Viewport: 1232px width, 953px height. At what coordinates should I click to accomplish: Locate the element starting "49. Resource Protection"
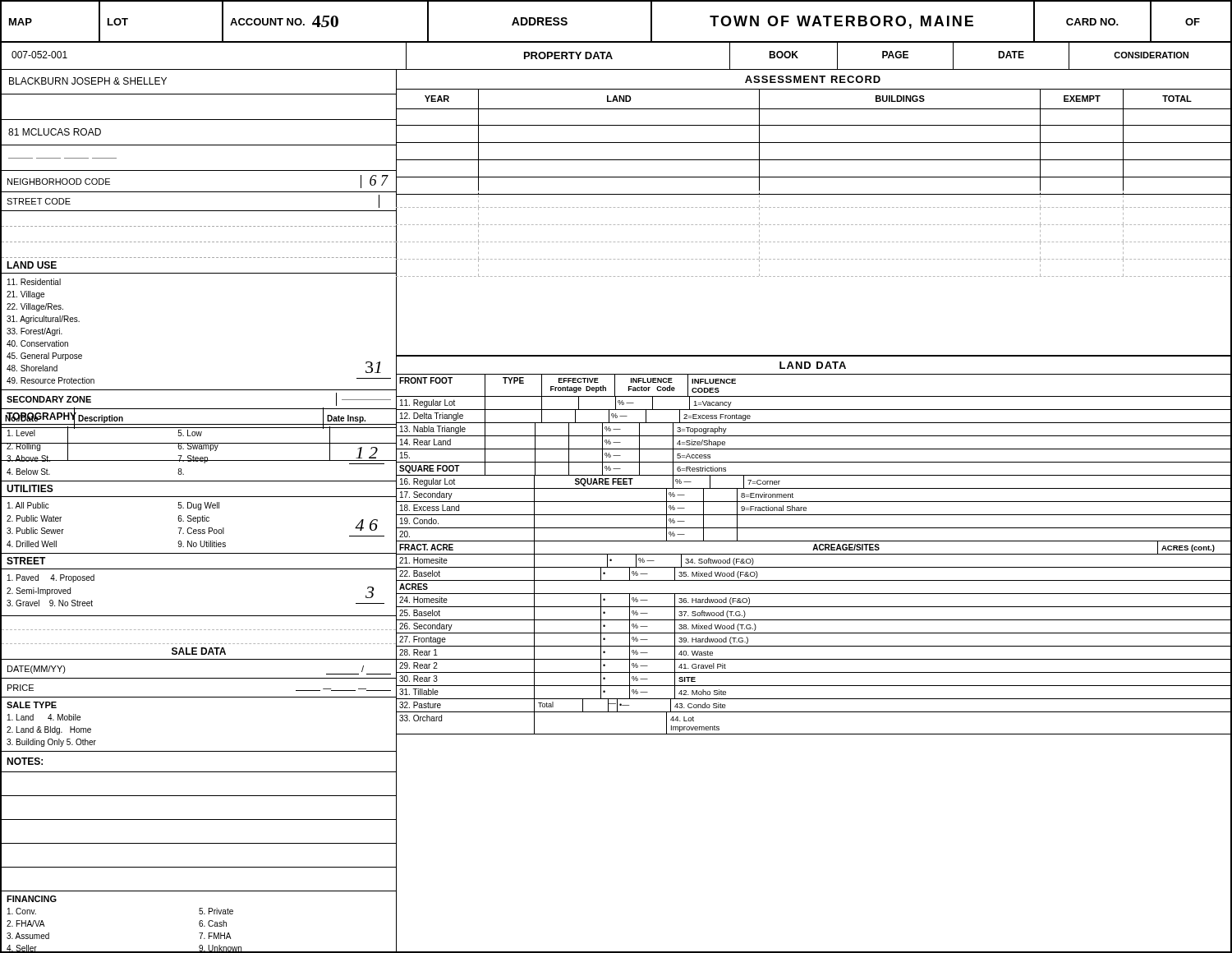(51, 381)
